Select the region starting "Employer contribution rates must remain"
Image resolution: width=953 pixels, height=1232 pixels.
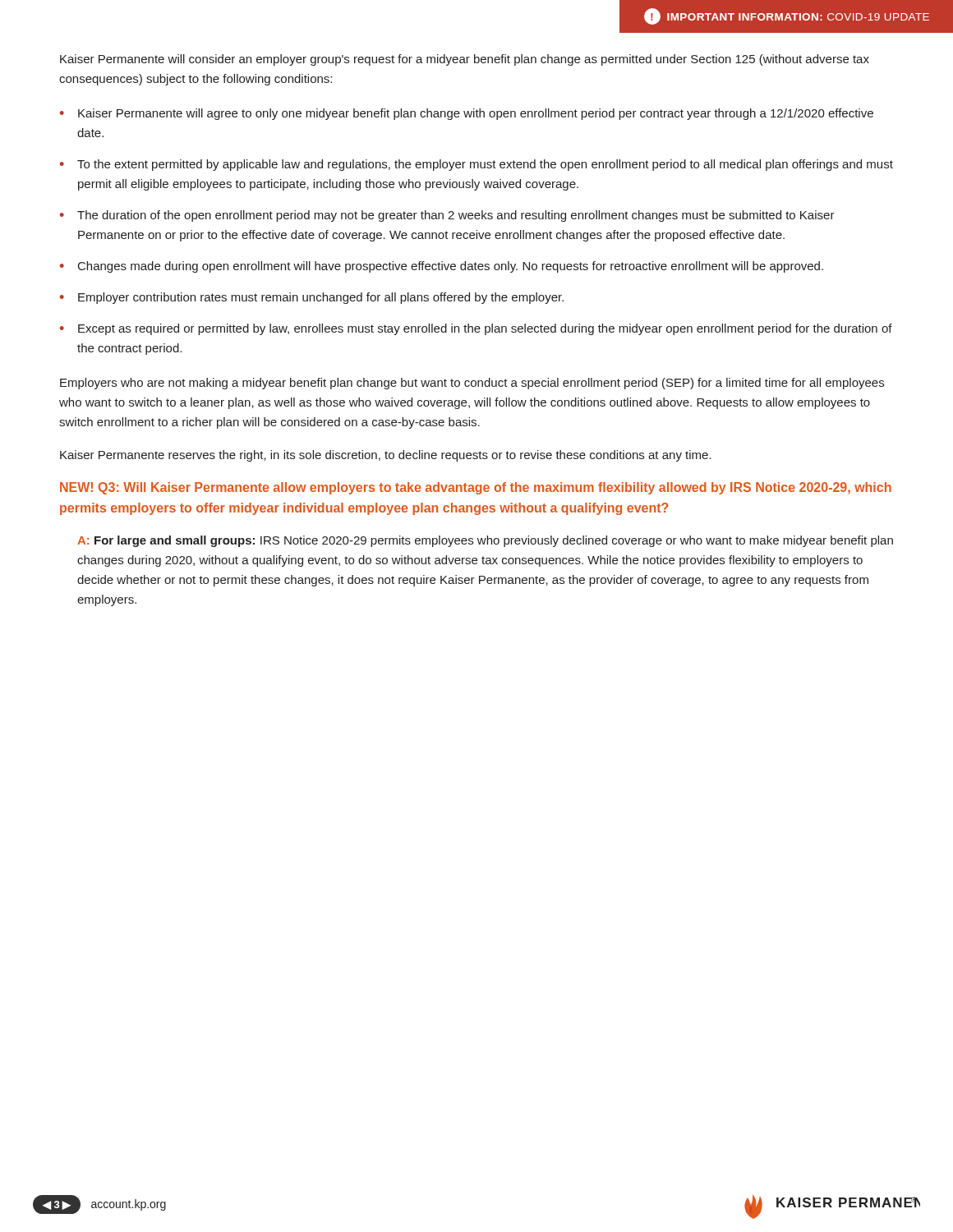coord(321,297)
